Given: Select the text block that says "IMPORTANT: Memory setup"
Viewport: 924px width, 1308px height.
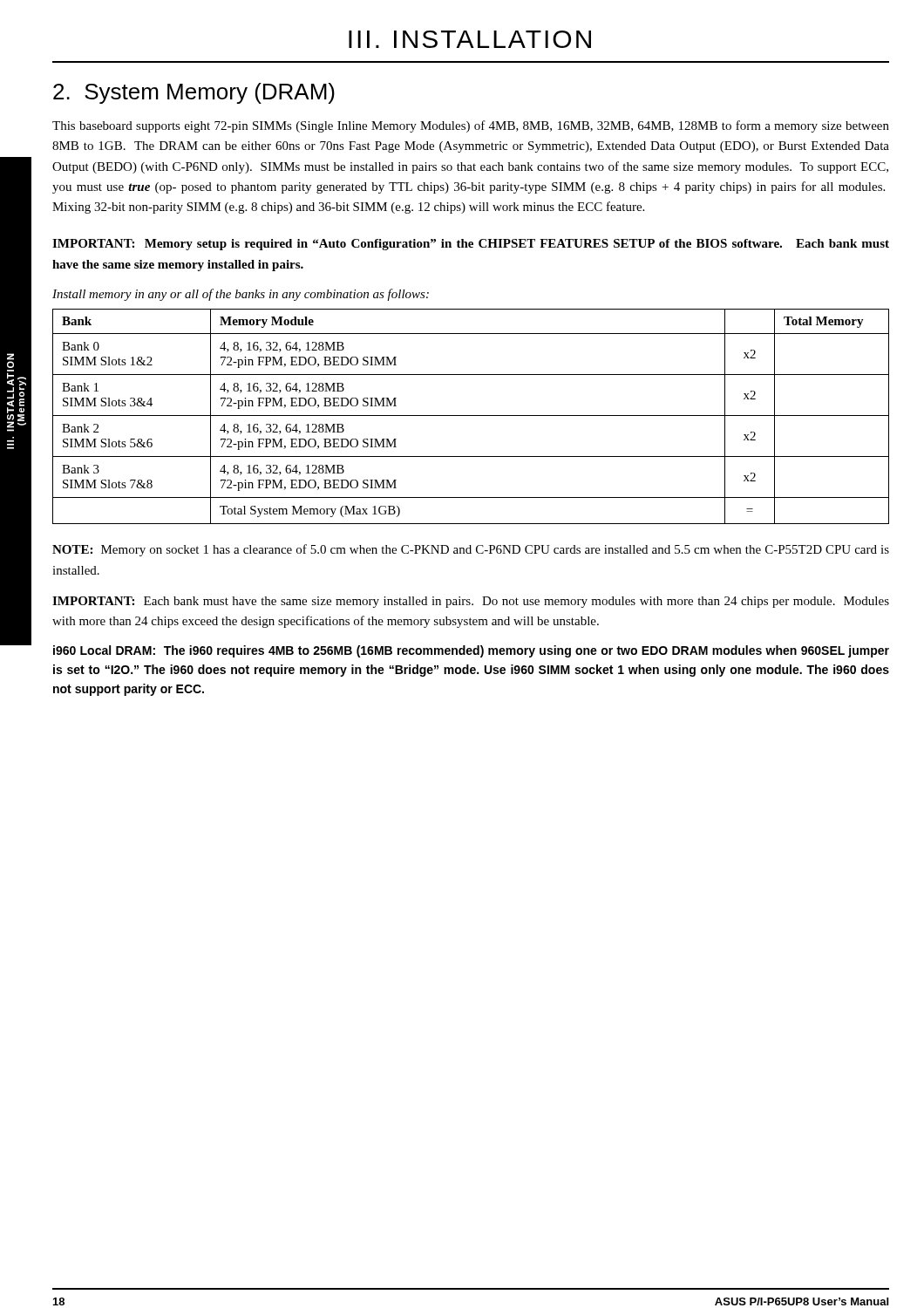Looking at the screenshot, I should pyautogui.click(x=471, y=254).
